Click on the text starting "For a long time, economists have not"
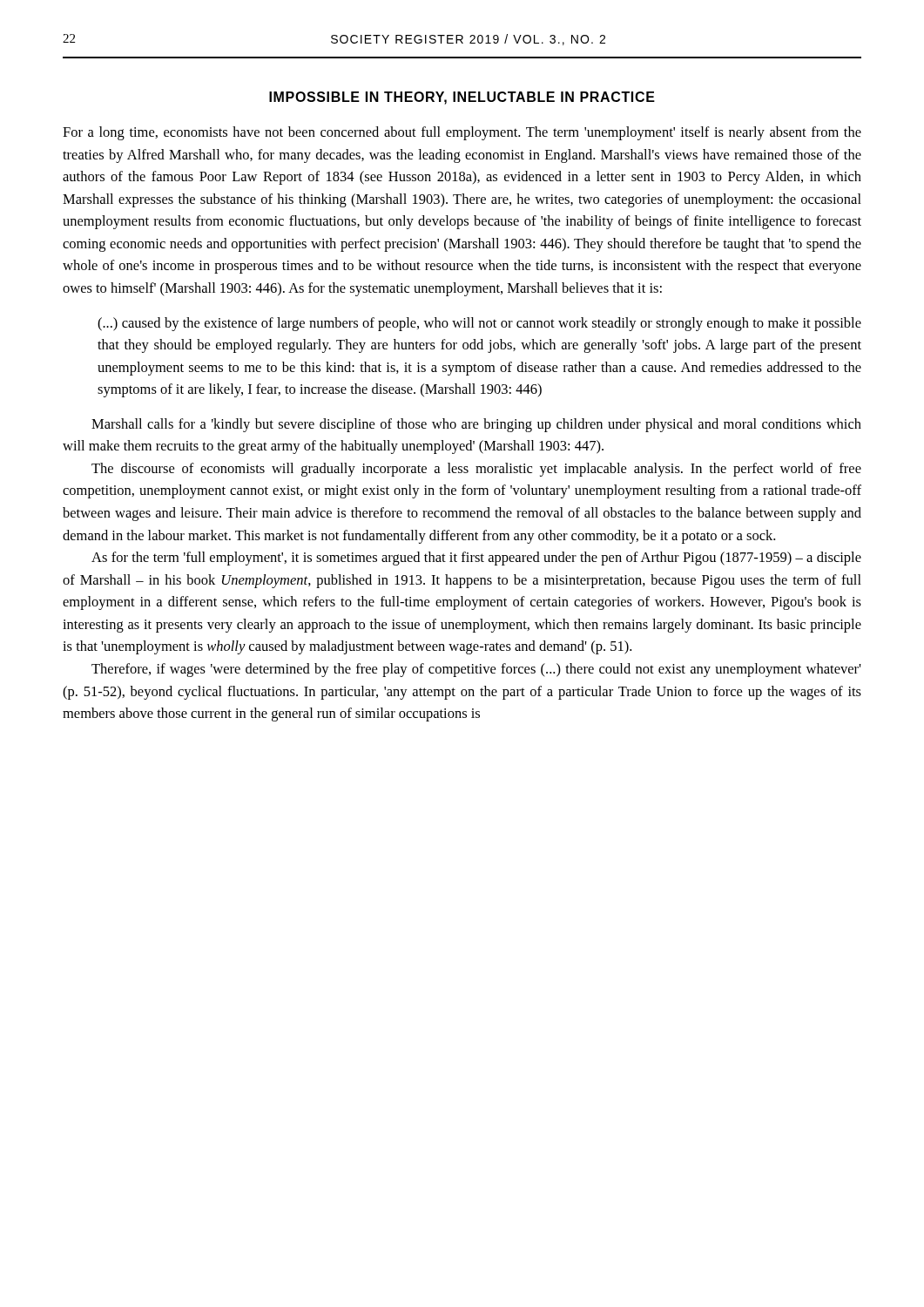 point(462,210)
